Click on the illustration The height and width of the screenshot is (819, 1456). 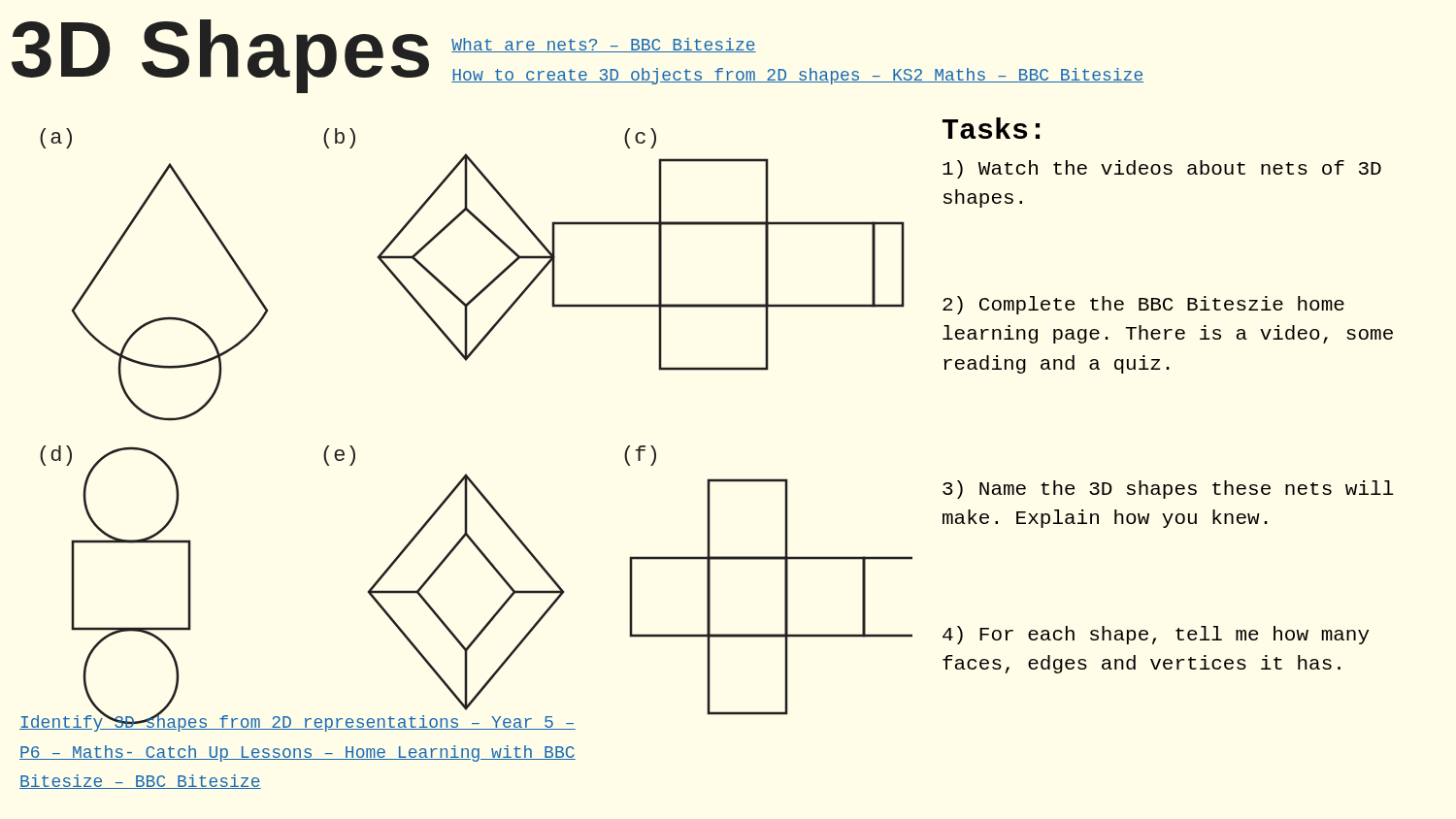coord(466,437)
